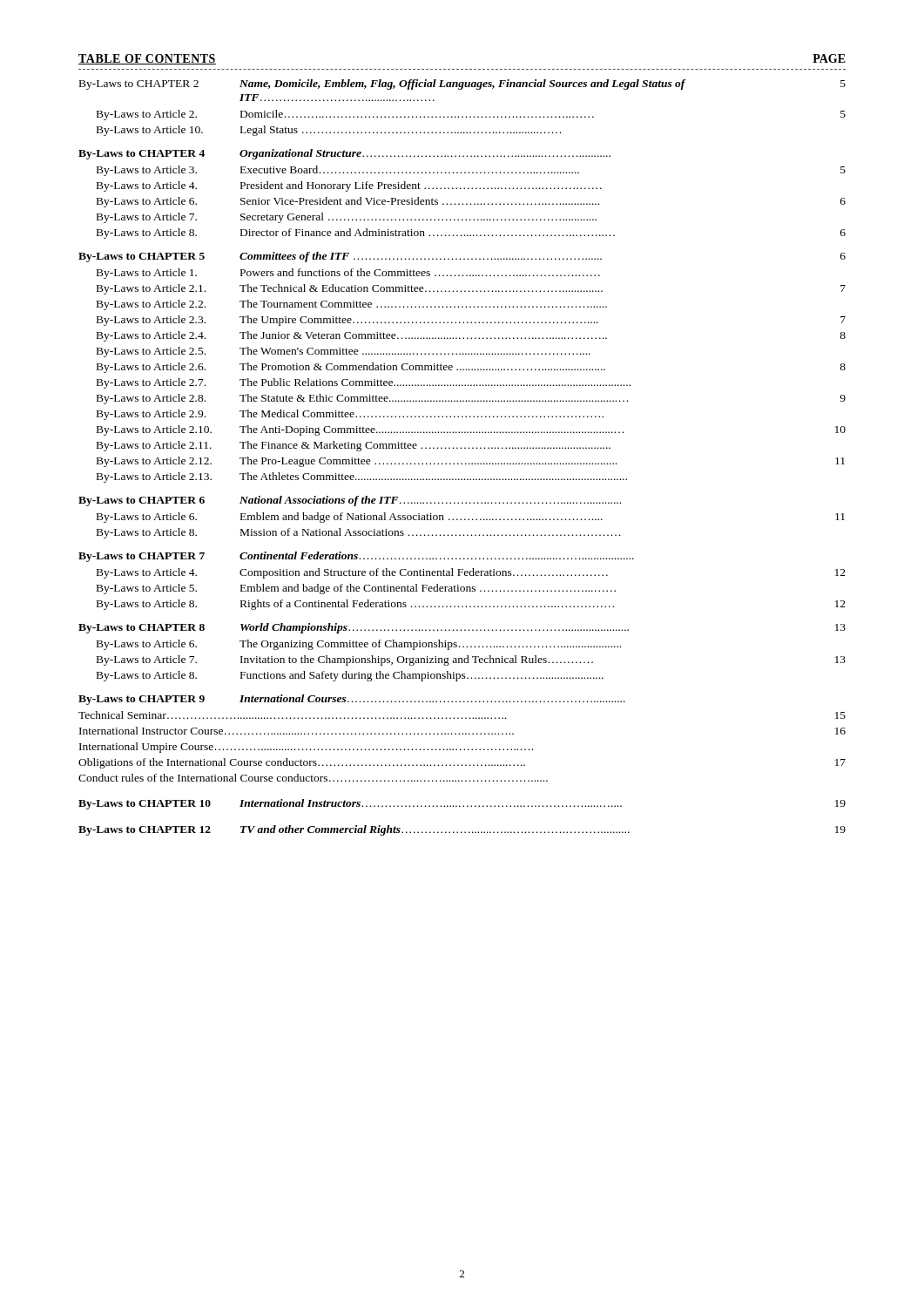Click on the list item that says "By-Laws to Article 7. Secretary General …………………………………....………………"
The height and width of the screenshot is (1307, 924).
(x=462, y=217)
